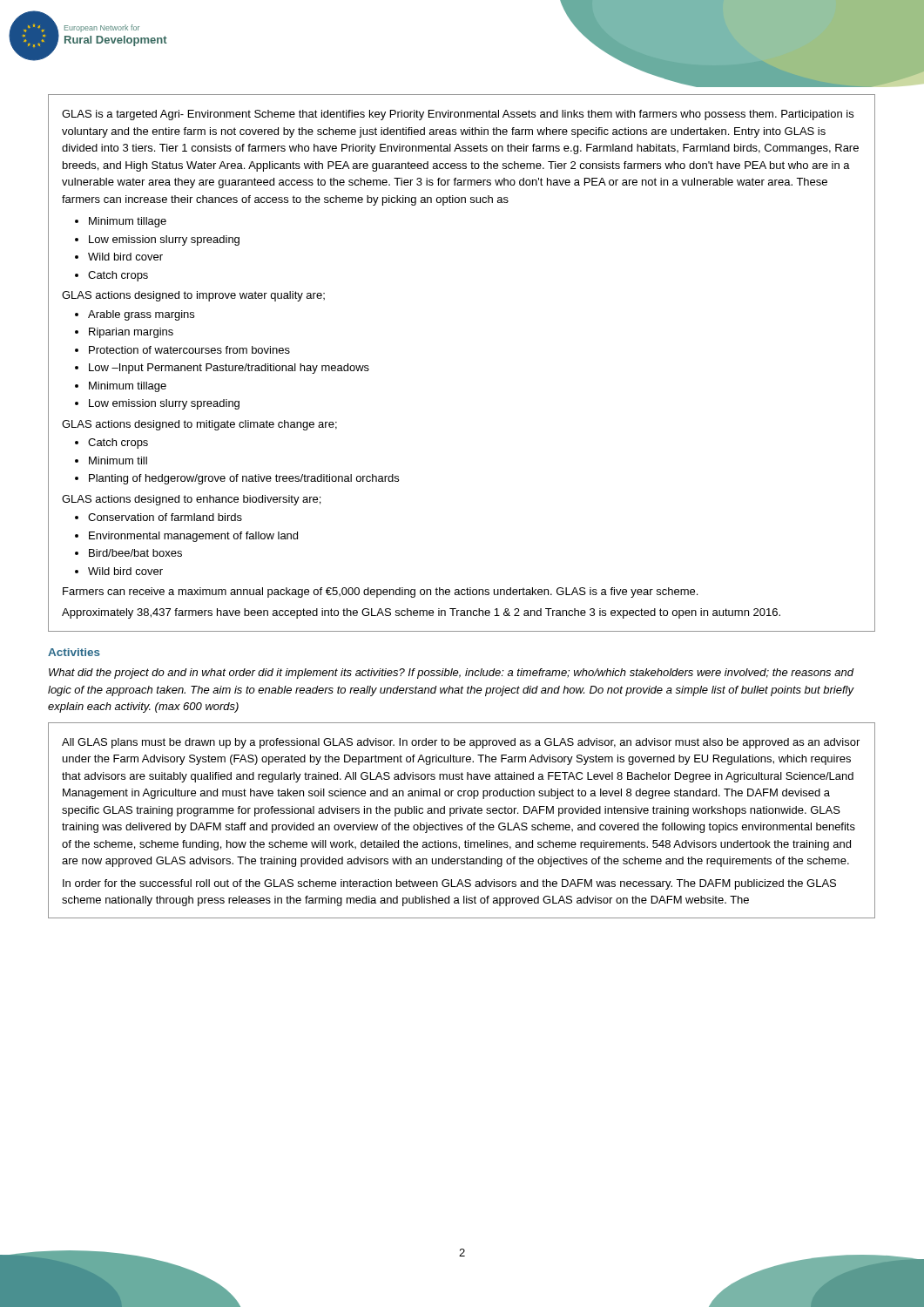This screenshot has height=1307, width=924.
Task: Click the passage that begins "What did the project do and in what"
Action: click(x=451, y=689)
